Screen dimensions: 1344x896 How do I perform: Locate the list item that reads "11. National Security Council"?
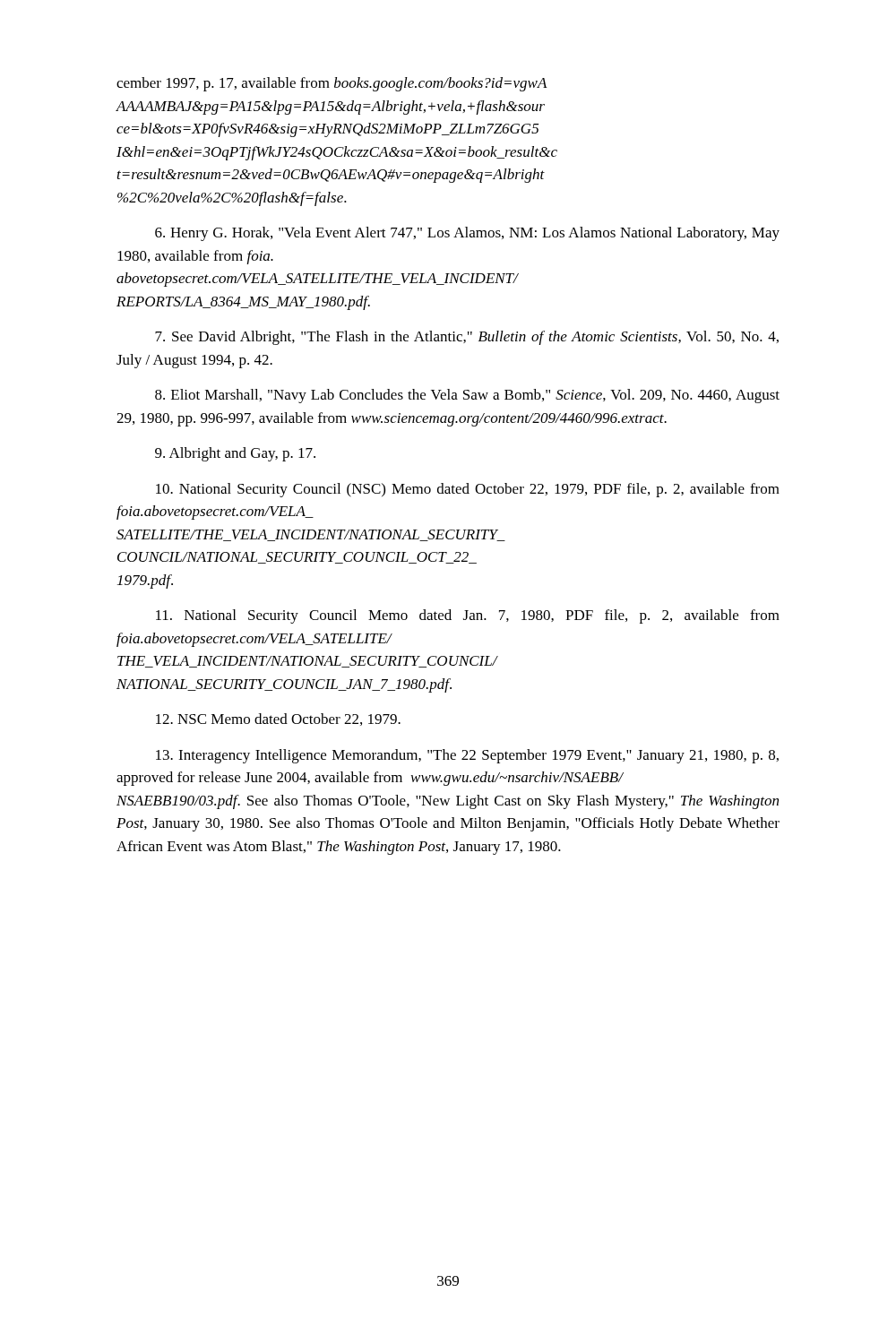click(448, 649)
